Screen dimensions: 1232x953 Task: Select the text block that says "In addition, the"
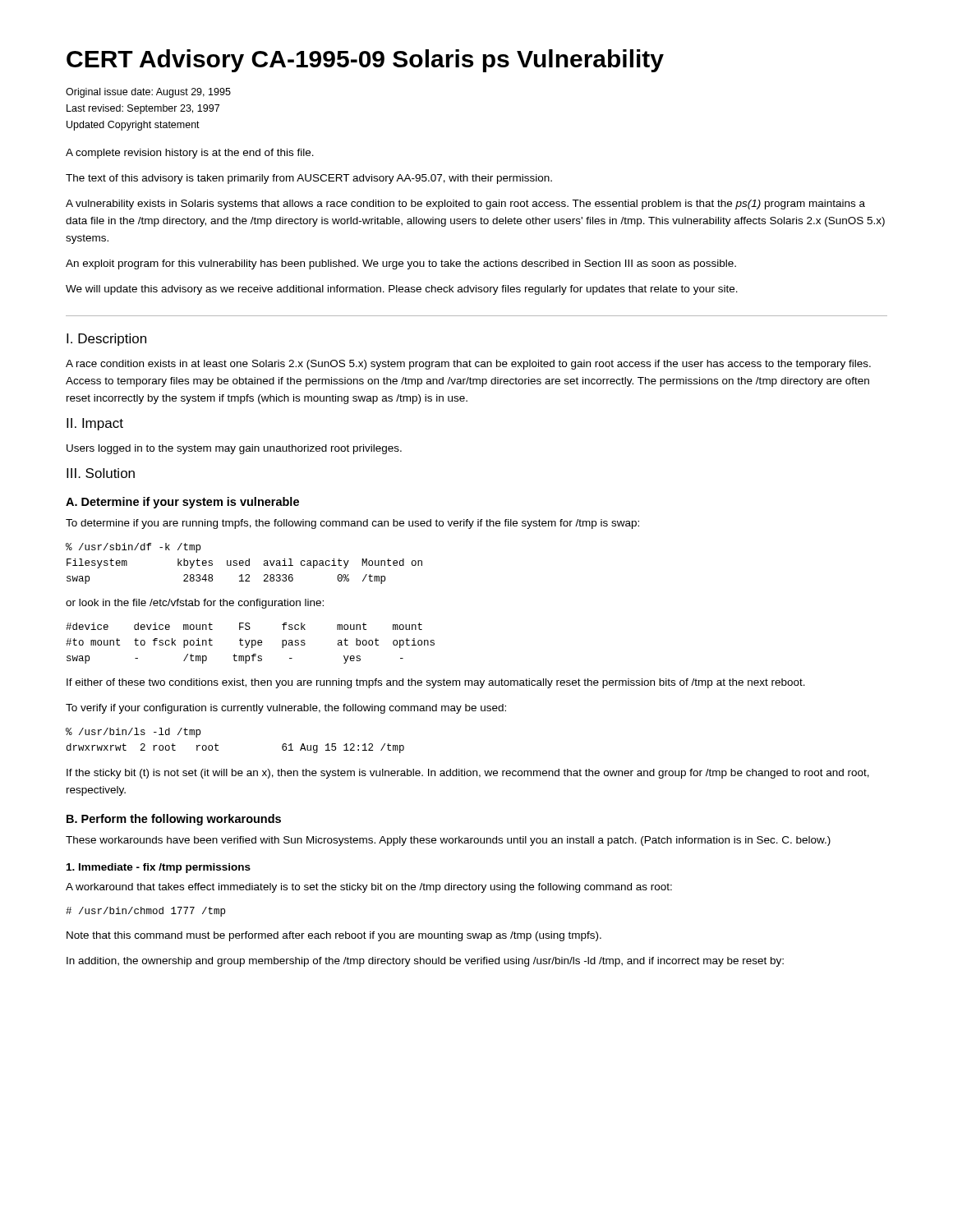425,961
